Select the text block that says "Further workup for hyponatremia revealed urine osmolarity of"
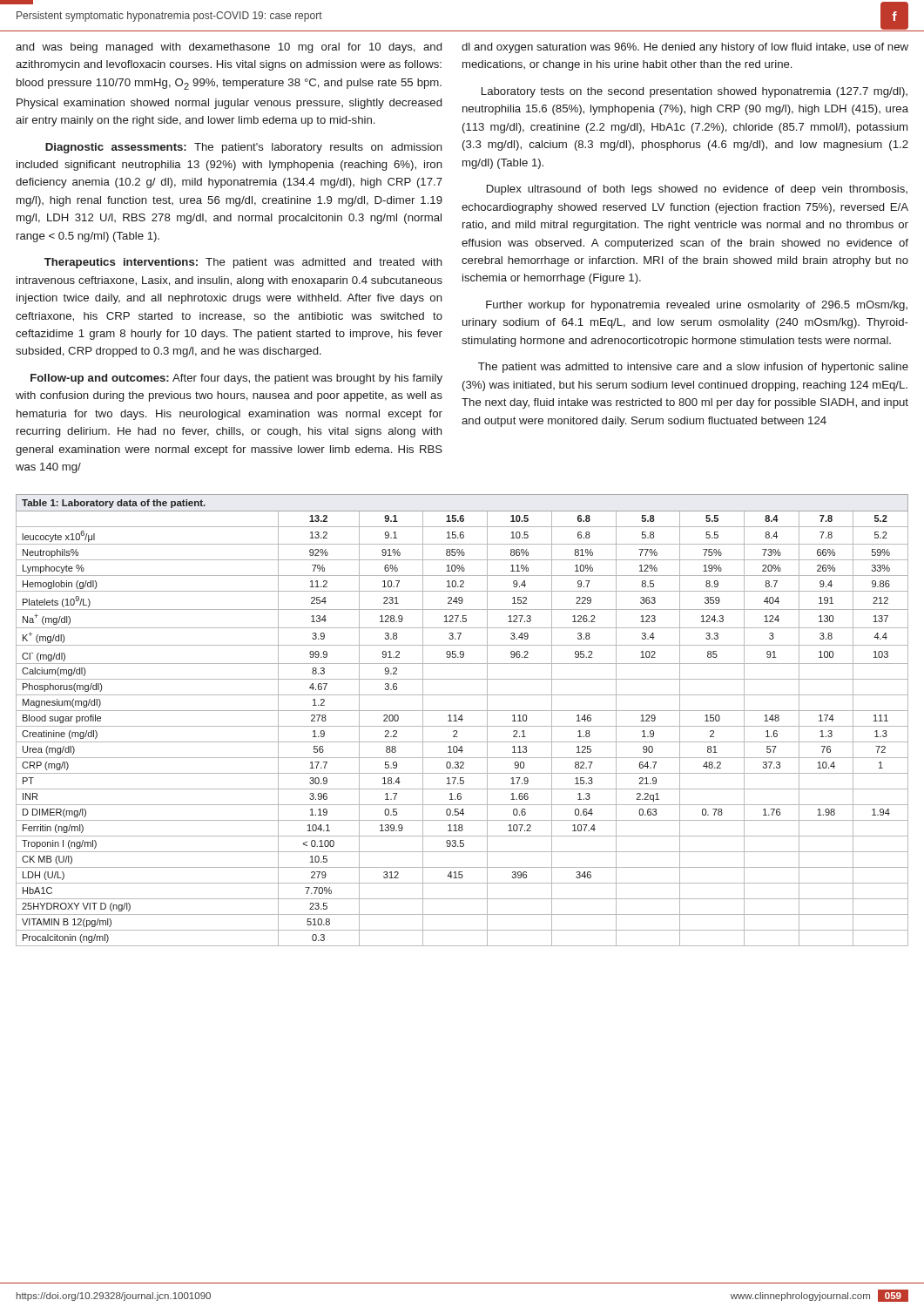 [685, 322]
